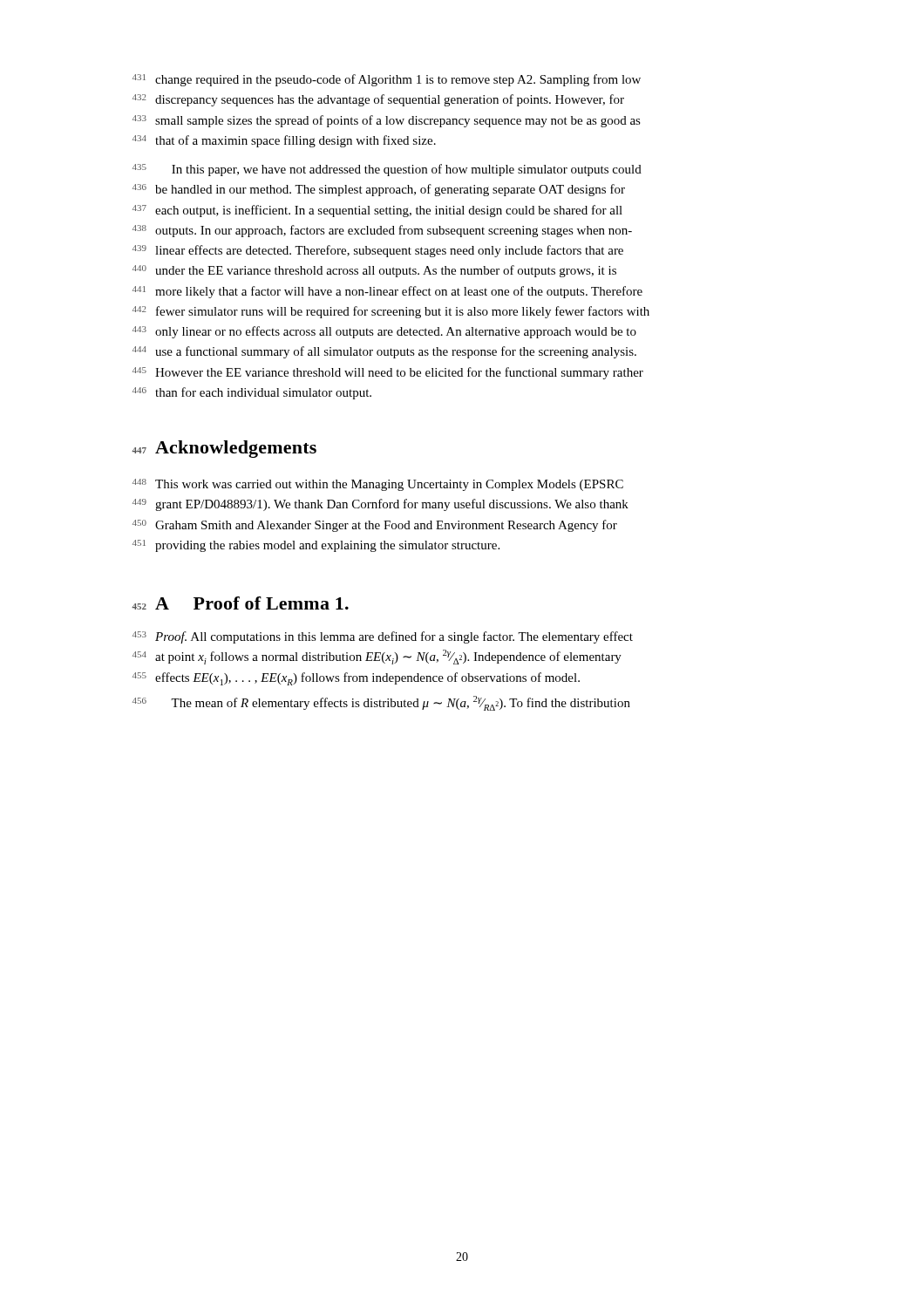Point to the passage starting "435 In this paper,"

pyautogui.click(x=471, y=281)
